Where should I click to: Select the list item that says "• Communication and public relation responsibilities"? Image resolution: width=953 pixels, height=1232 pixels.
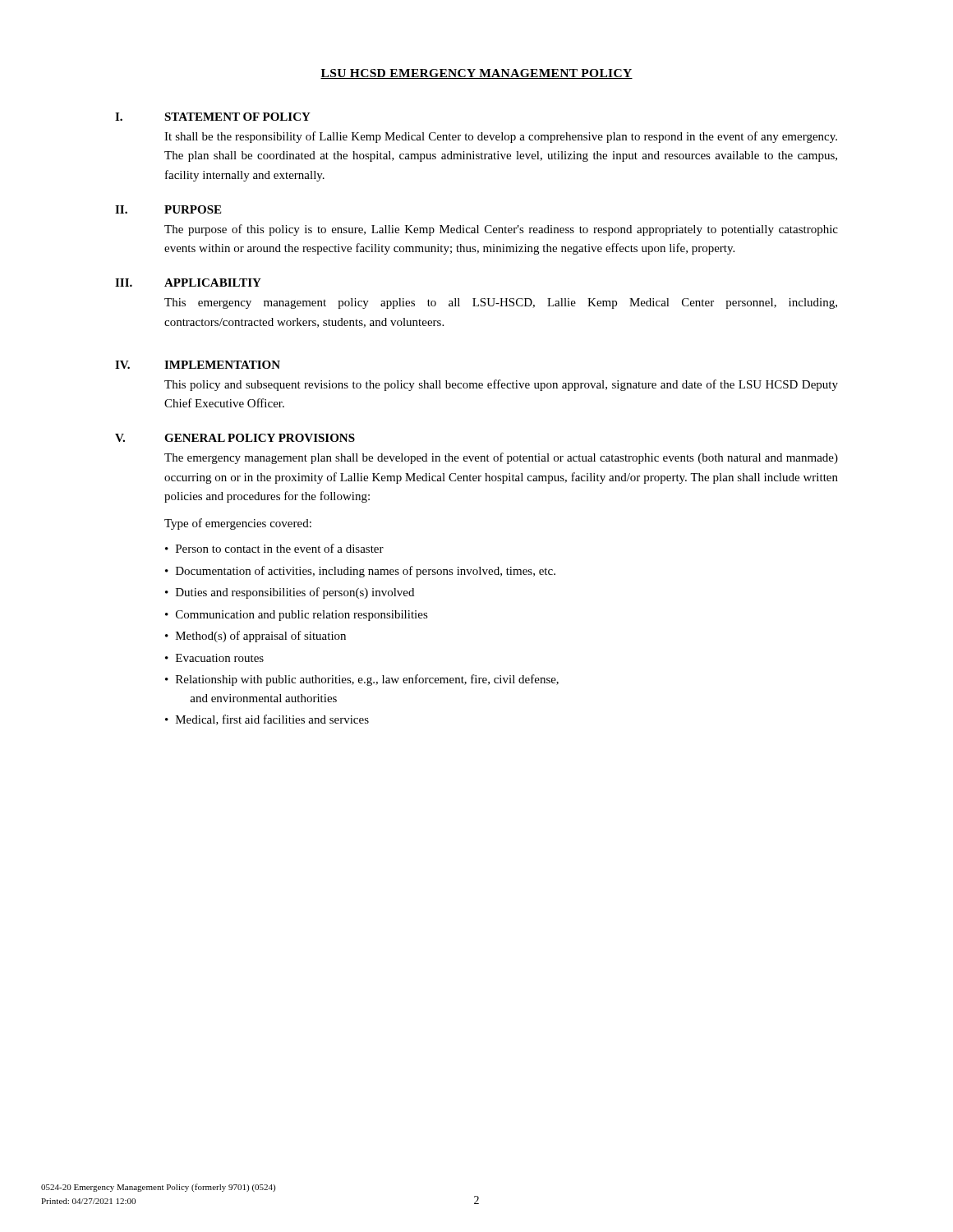pyautogui.click(x=296, y=614)
